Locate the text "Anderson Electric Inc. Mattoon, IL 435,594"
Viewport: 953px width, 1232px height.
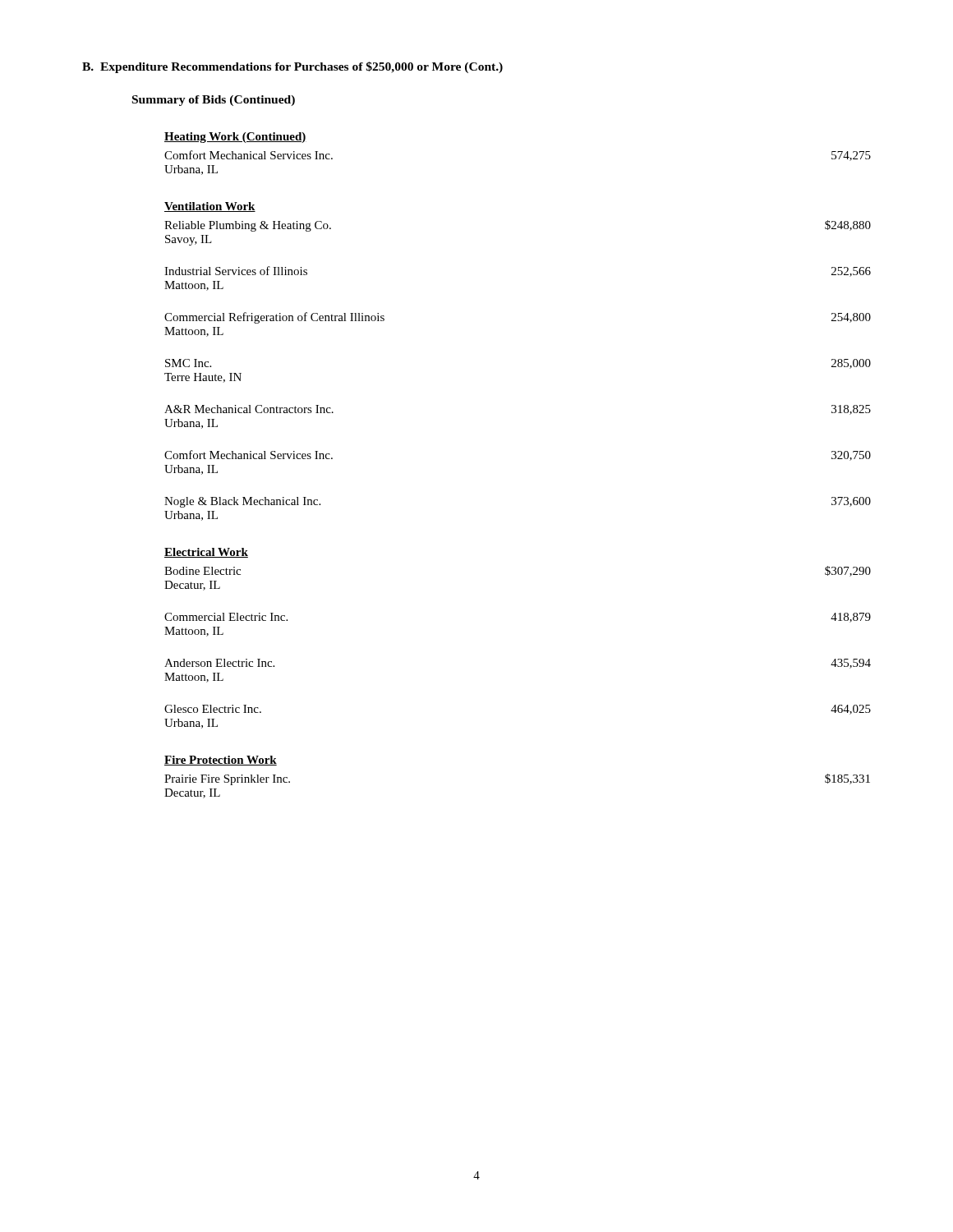coord(219,663)
